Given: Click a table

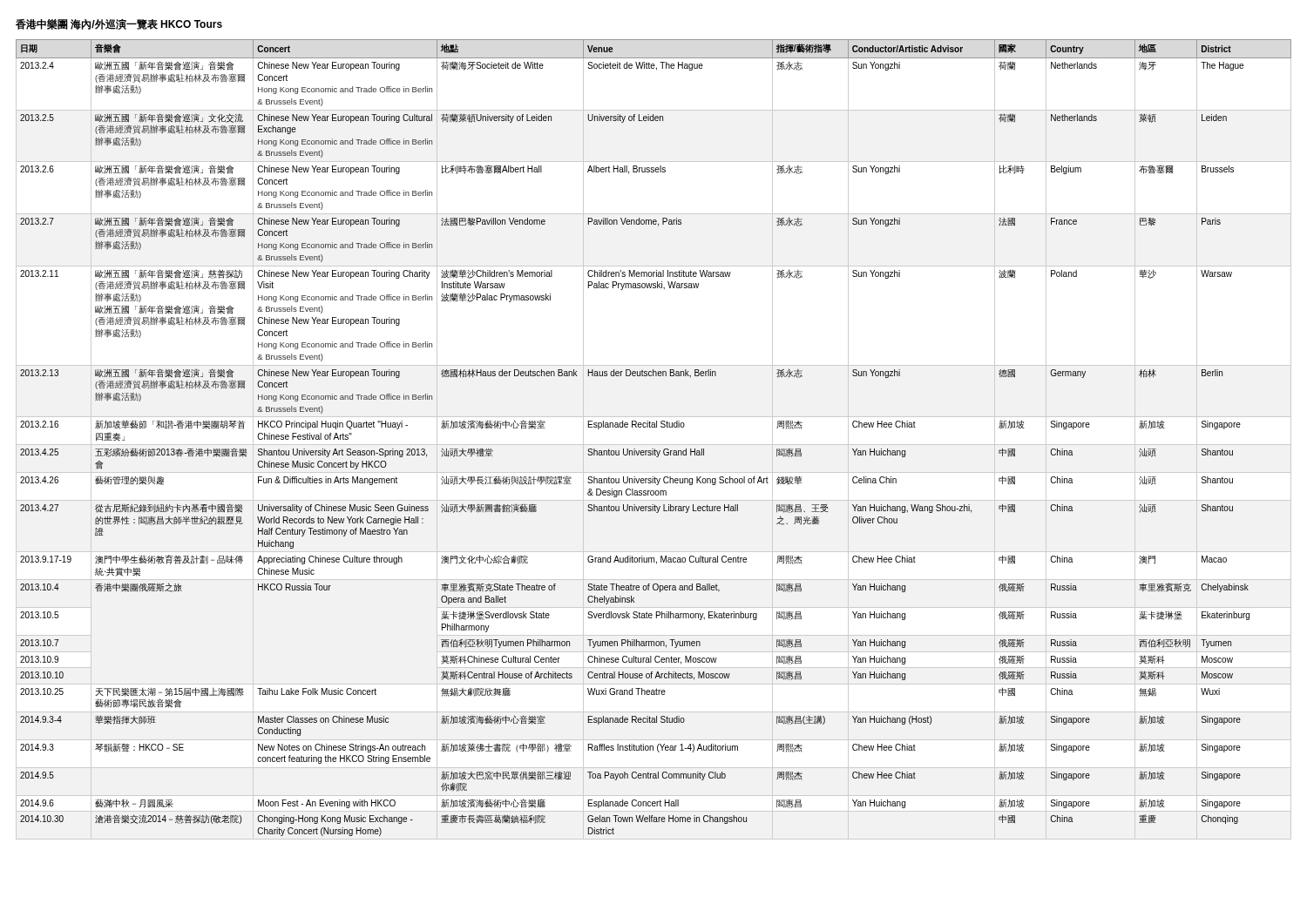Looking at the screenshot, I should (x=654, y=440).
